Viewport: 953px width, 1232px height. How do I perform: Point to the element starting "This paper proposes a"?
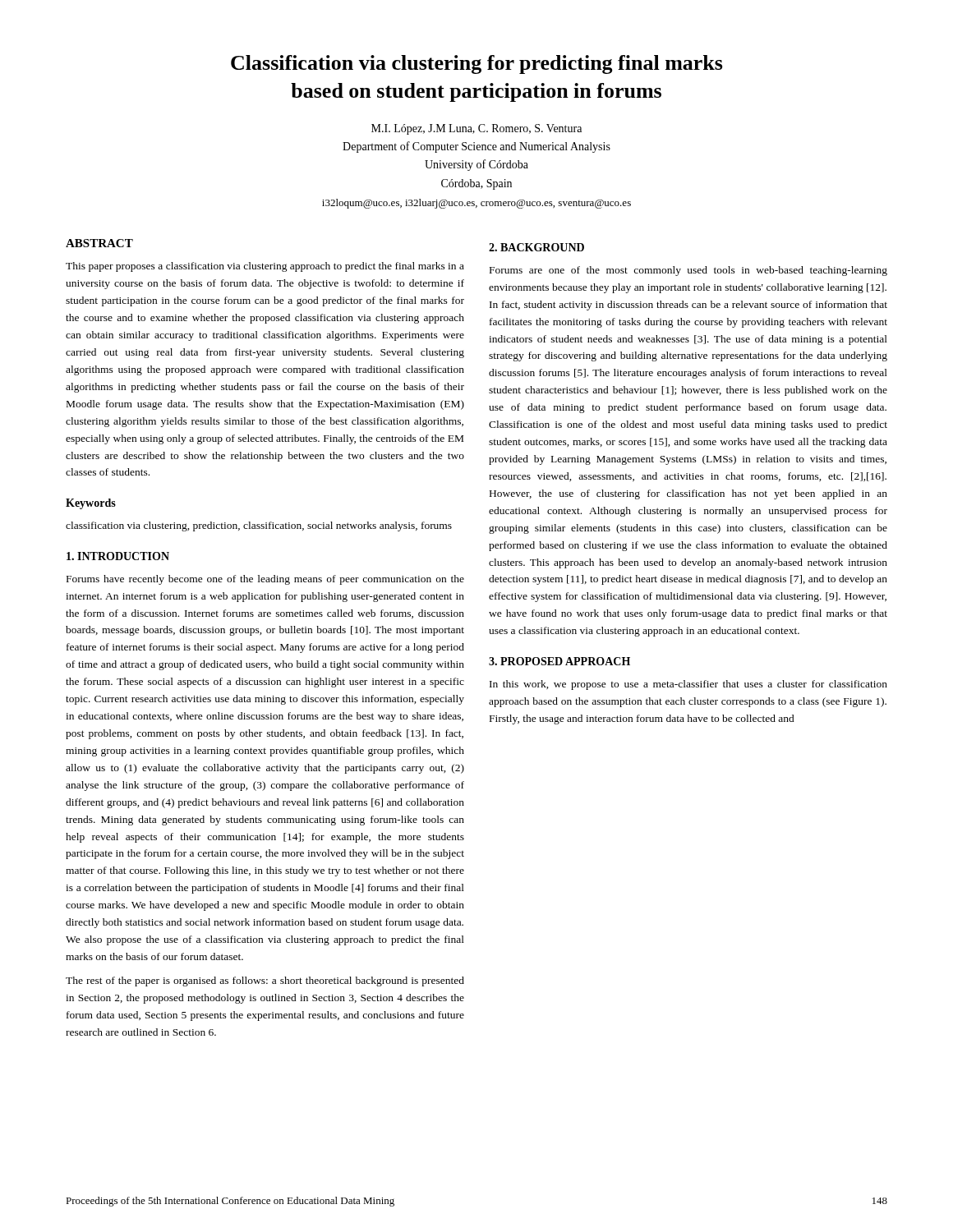tap(265, 370)
